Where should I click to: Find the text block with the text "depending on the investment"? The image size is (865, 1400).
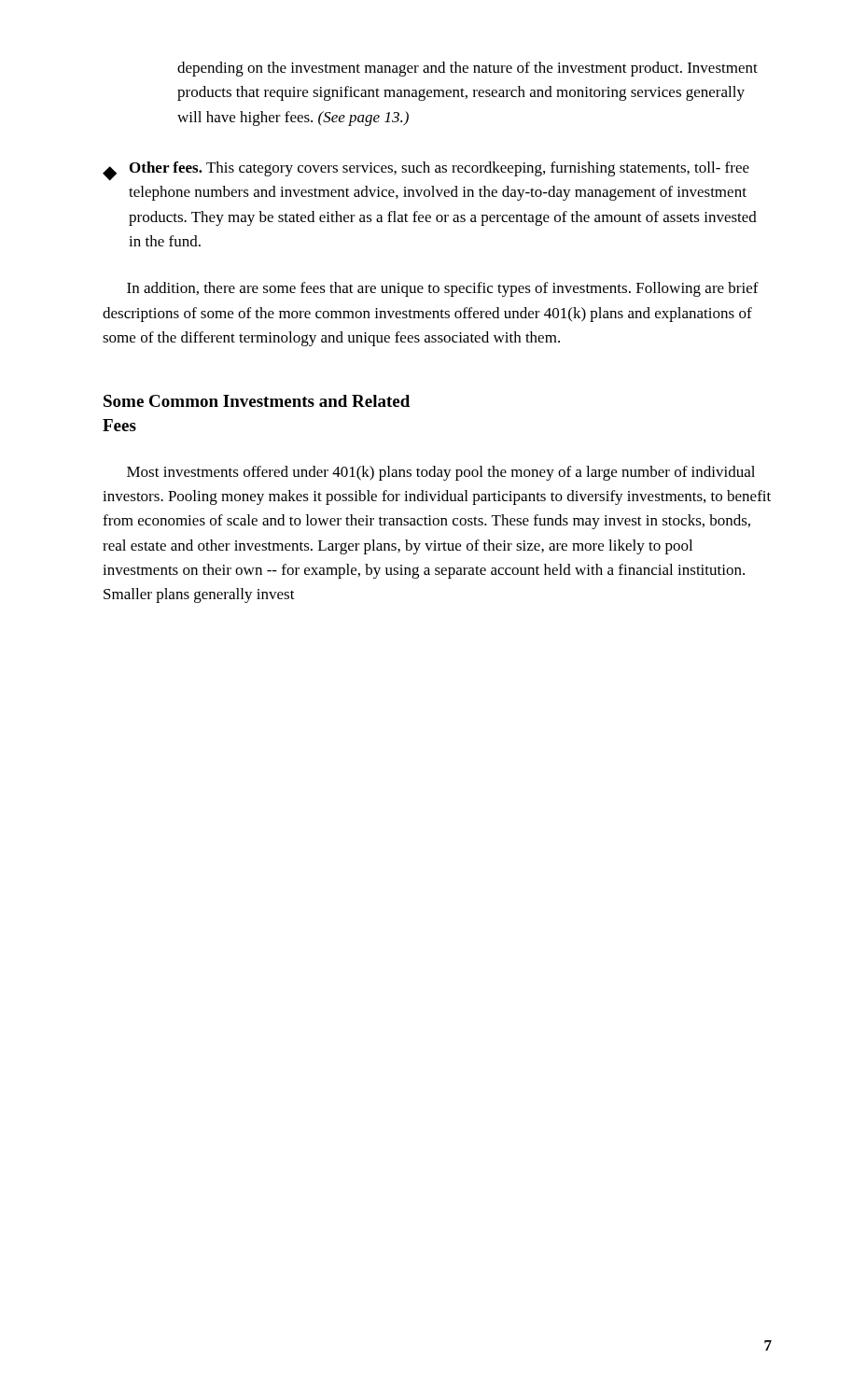coord(467,92)
